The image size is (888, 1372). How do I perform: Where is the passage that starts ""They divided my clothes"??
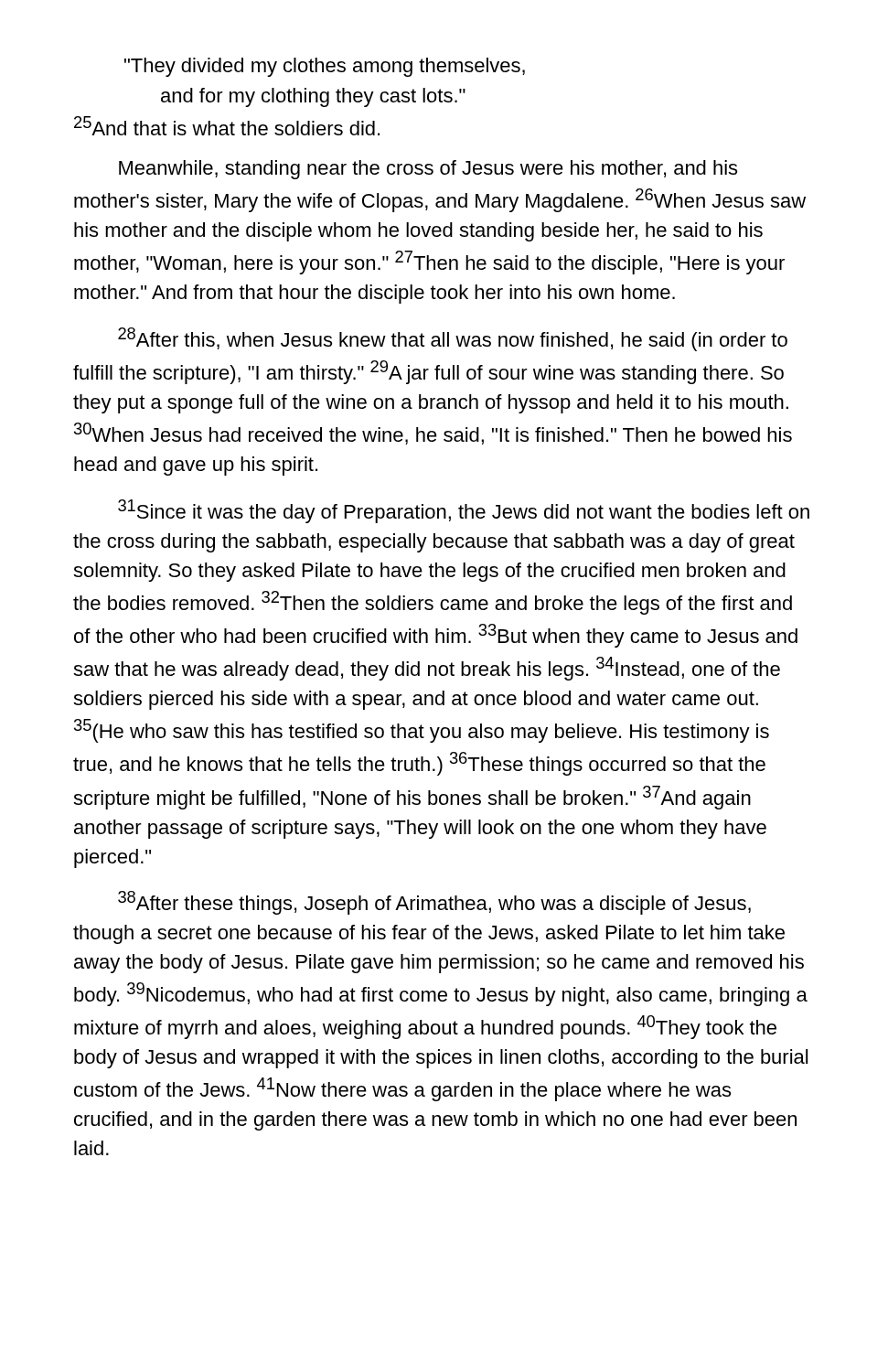coord(444,607)
